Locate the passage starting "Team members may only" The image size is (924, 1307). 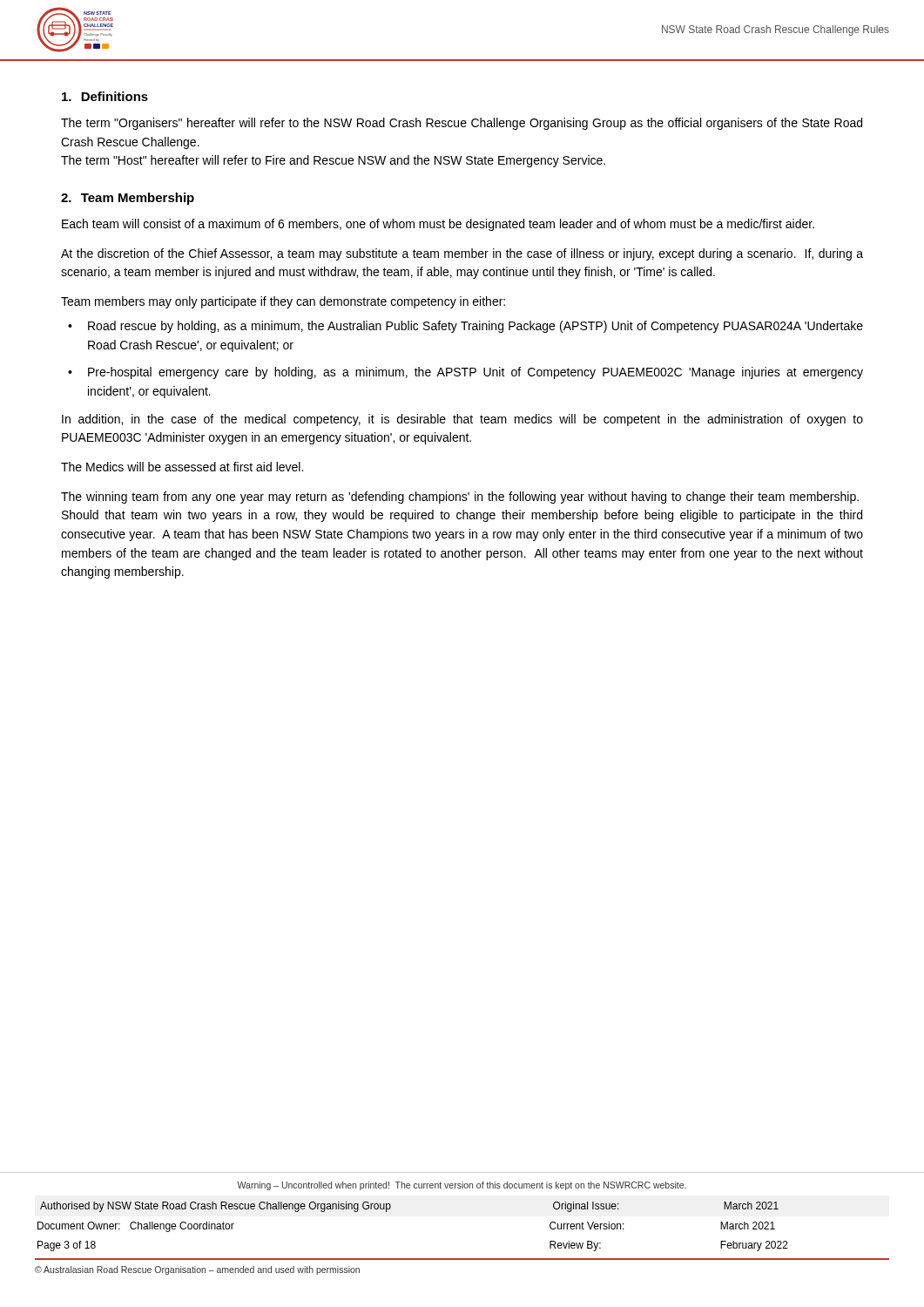(x=284, y=302)
